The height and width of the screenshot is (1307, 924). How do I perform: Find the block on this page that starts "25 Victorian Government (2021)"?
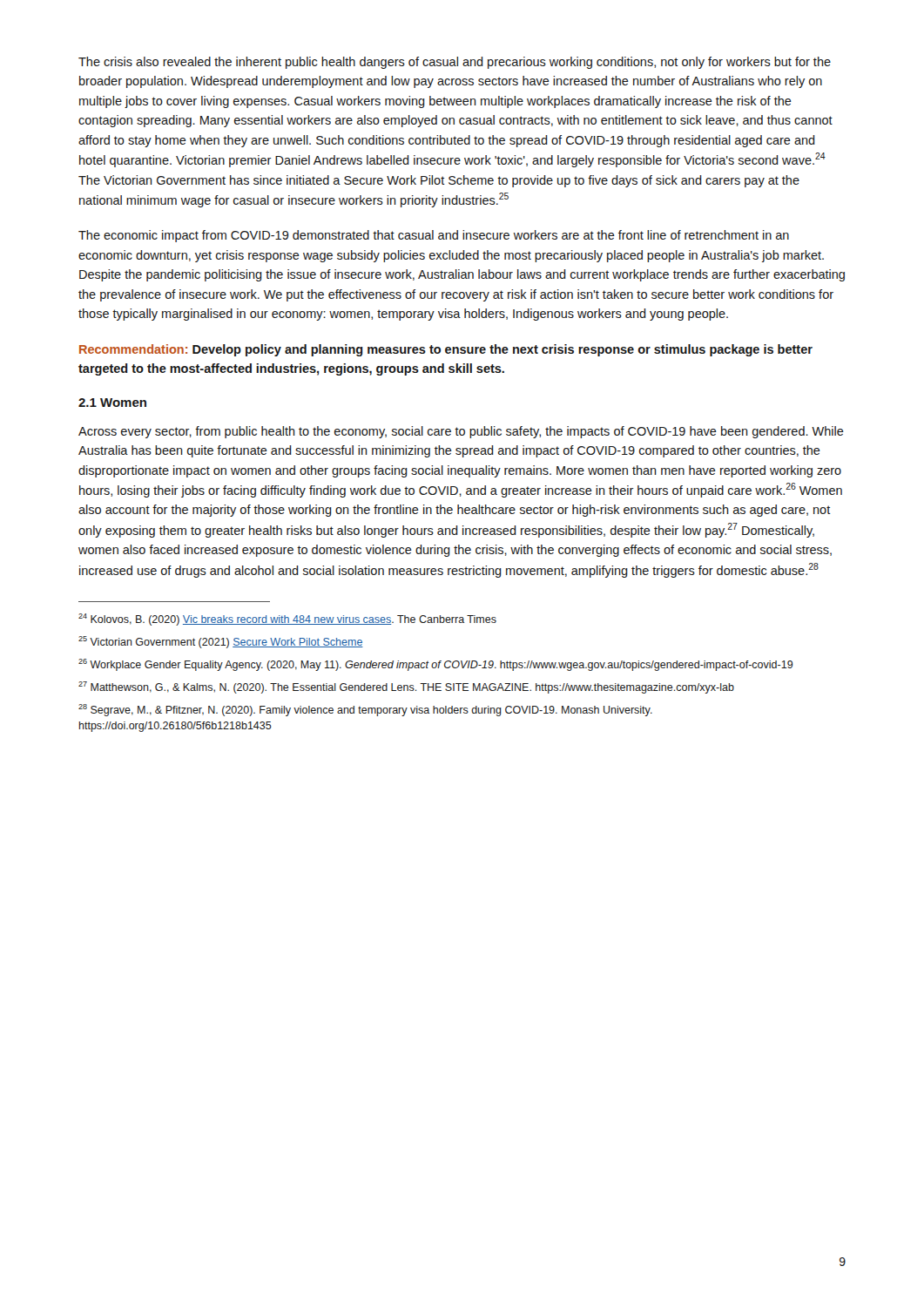220,641
